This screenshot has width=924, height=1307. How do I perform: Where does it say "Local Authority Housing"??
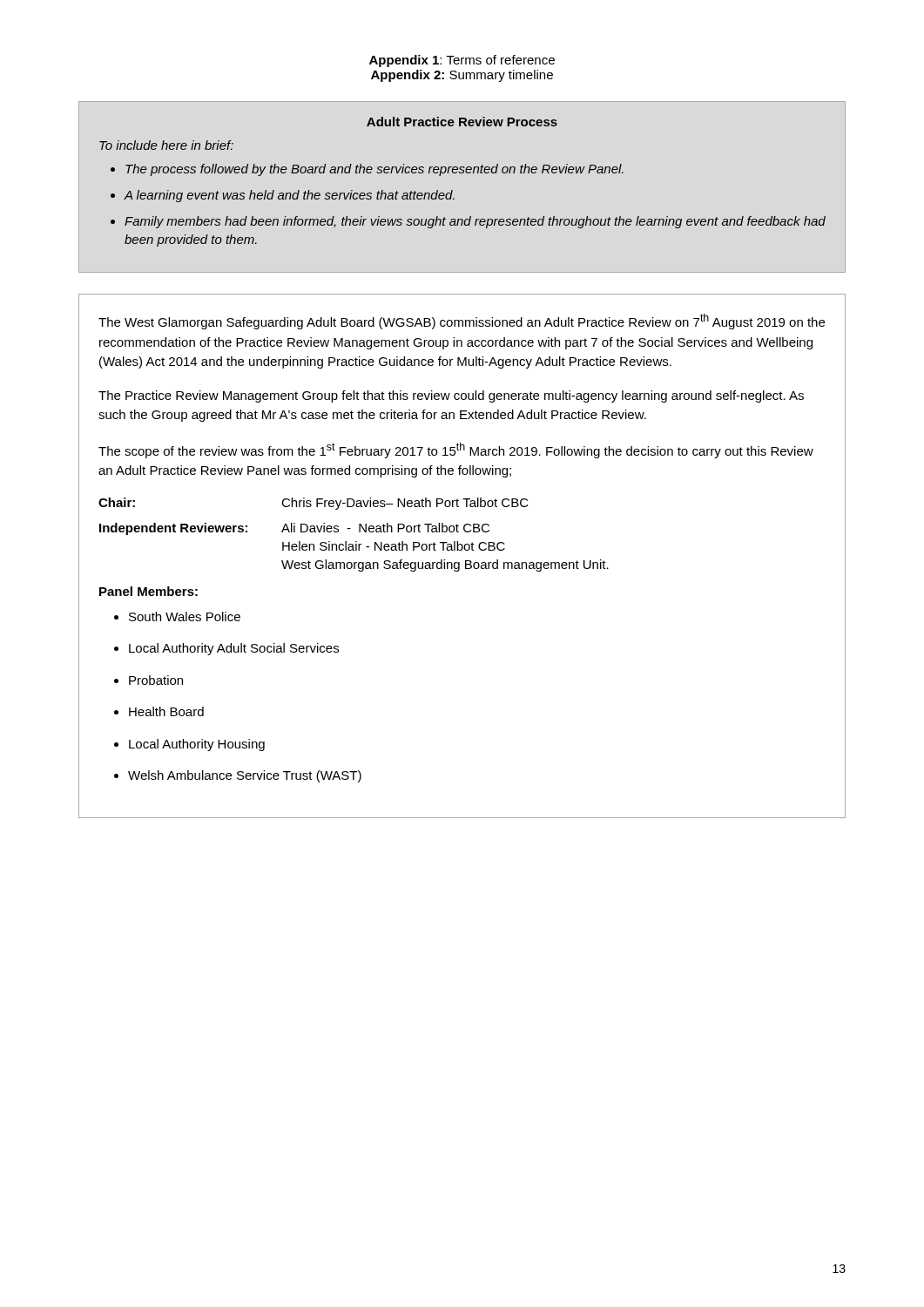pos(197,743)
